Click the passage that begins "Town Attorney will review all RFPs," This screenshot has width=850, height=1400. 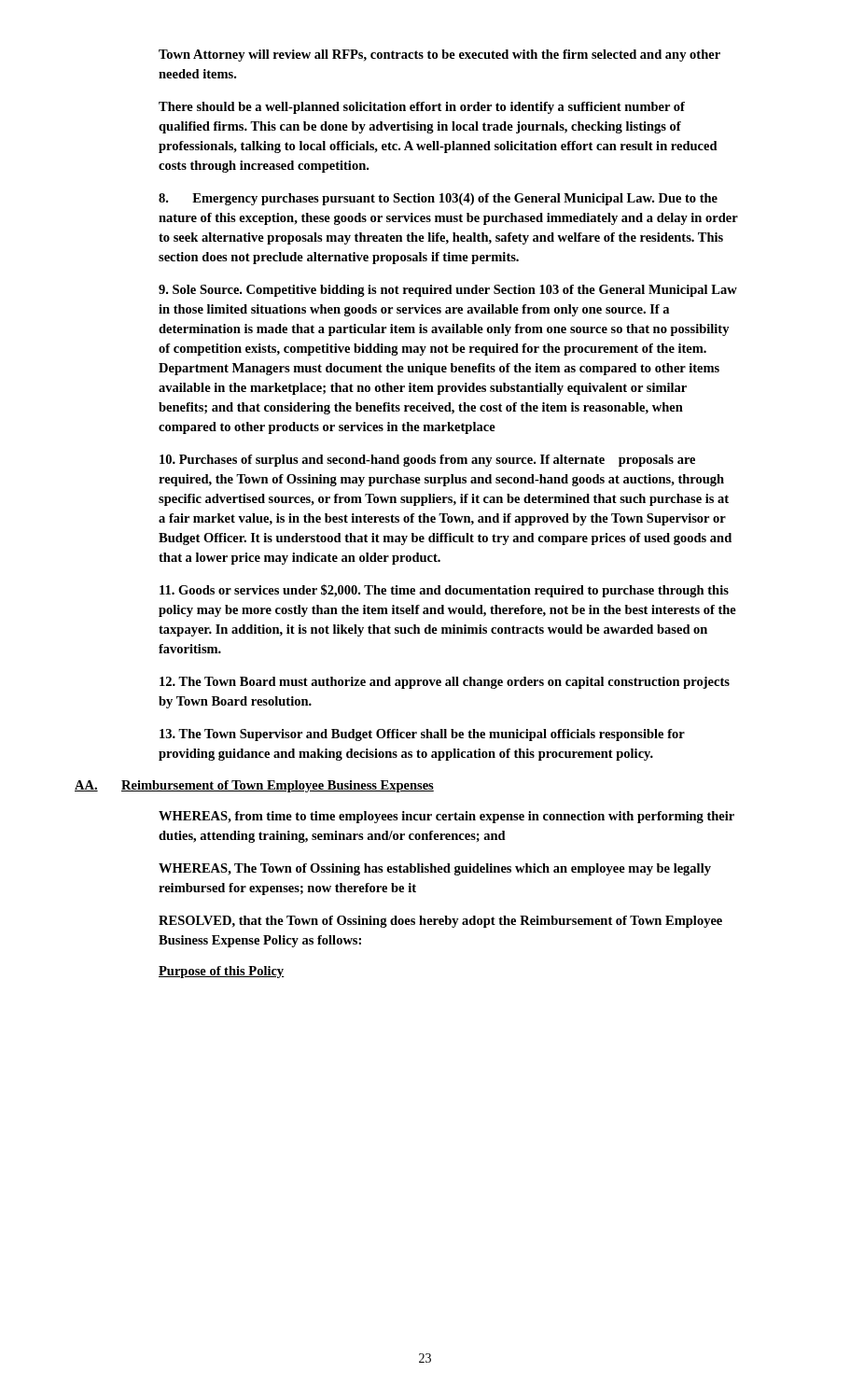(x=448, y=64)
